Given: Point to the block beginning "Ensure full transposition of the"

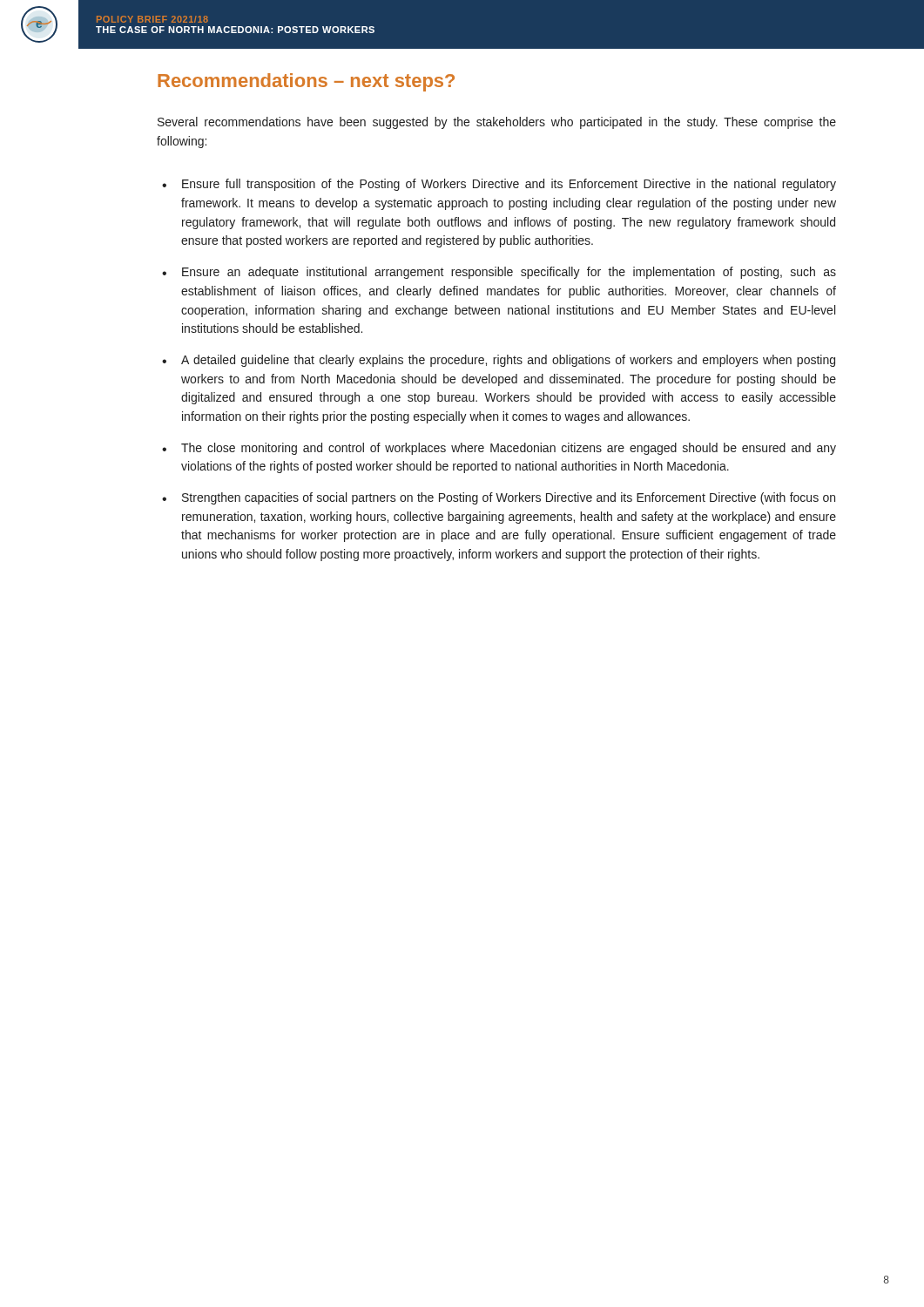Looking at the screenshot, I should 509,213.
